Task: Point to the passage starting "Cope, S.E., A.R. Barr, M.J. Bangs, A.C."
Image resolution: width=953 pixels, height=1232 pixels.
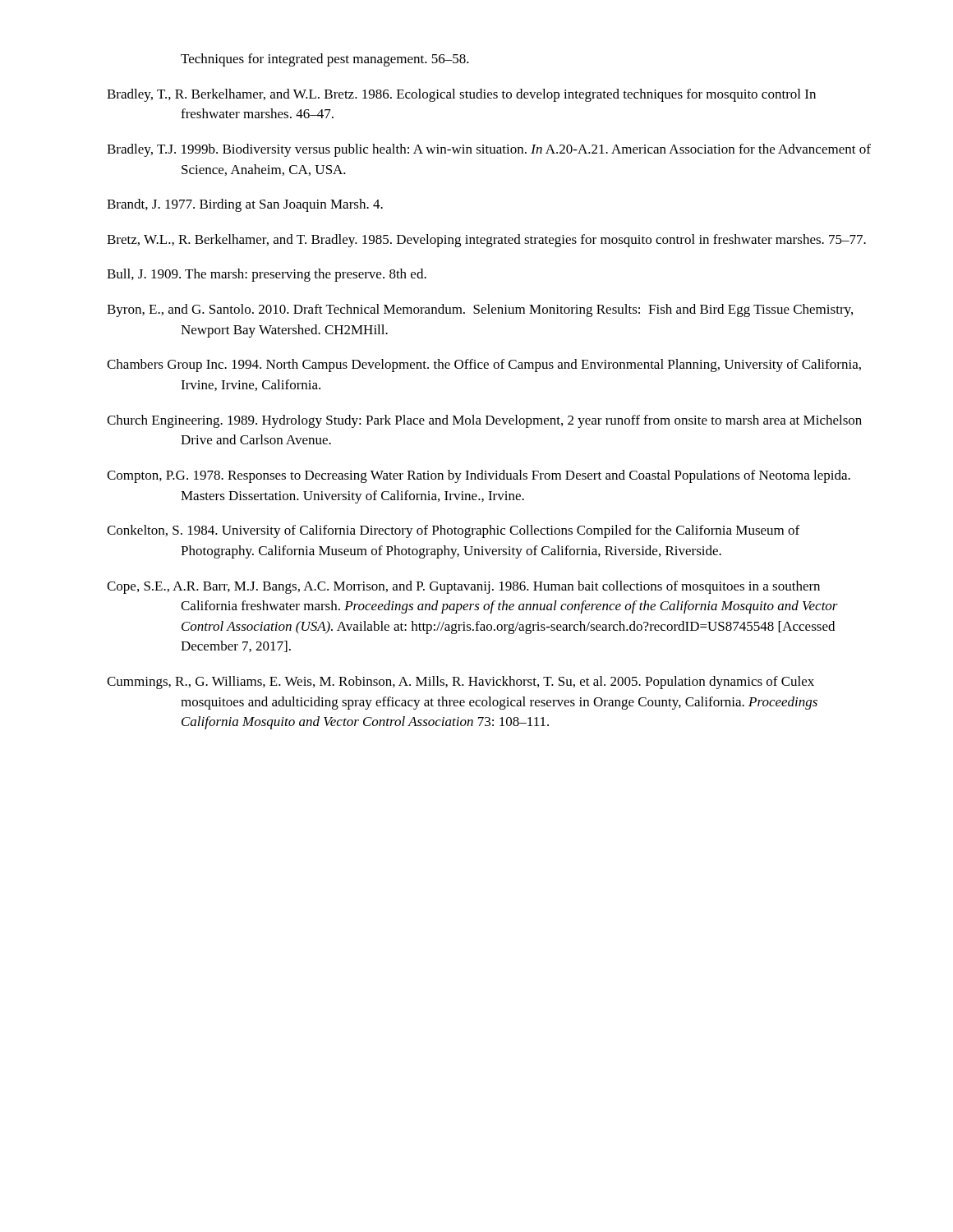Action: pos(472,616)
